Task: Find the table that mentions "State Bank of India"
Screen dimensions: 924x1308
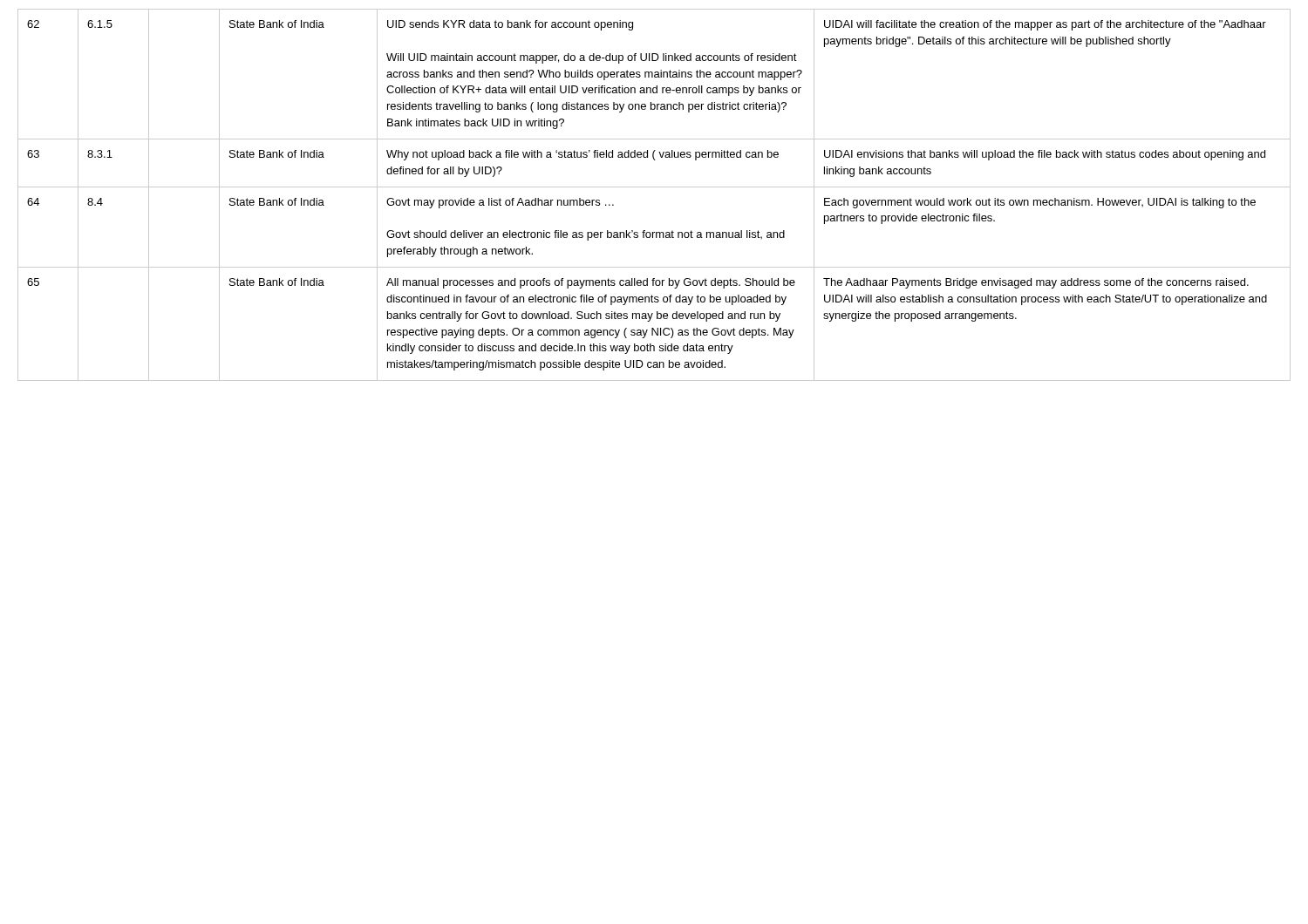Action: point(654,195)
